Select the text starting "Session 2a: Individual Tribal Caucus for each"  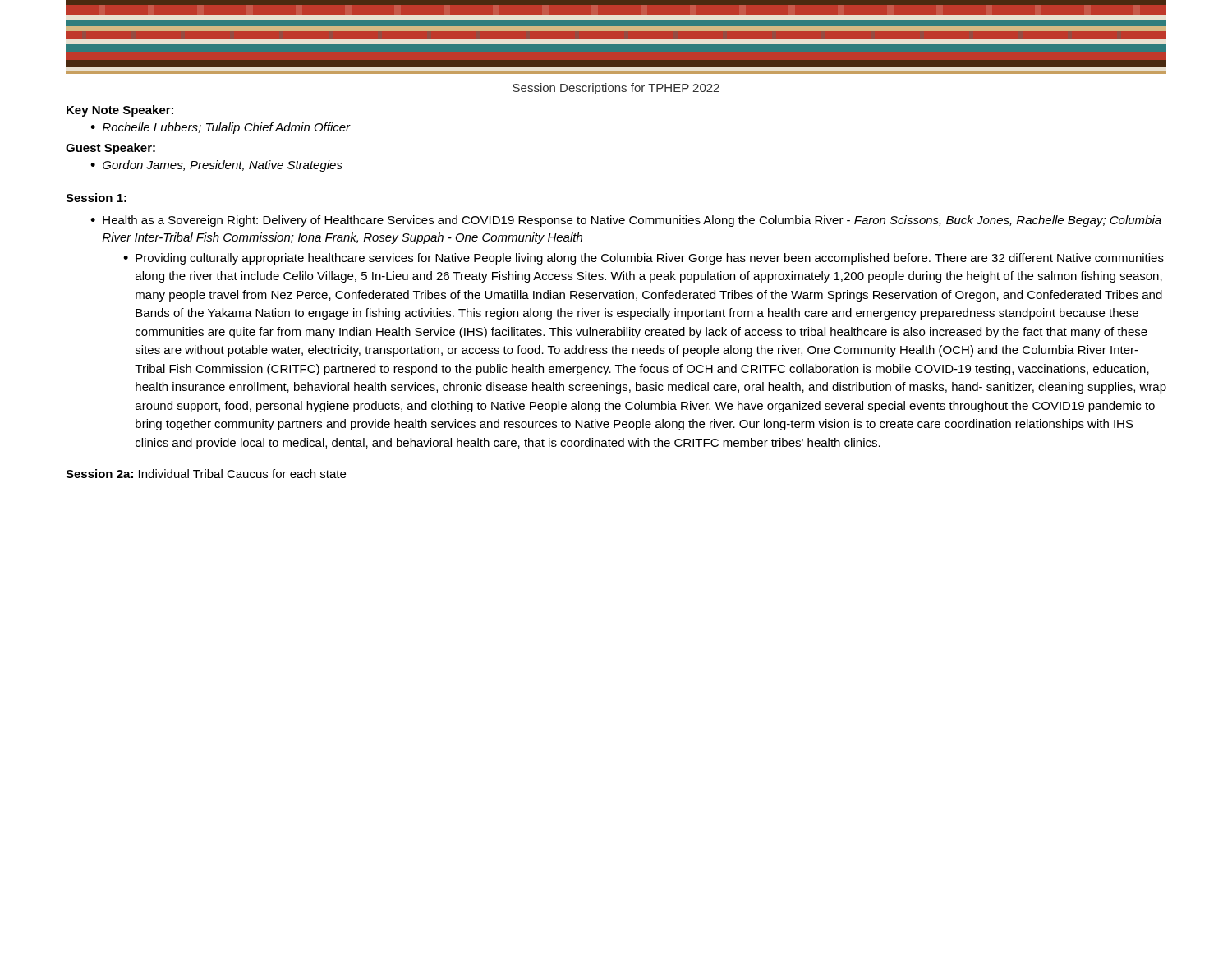(x=206, y=474)
